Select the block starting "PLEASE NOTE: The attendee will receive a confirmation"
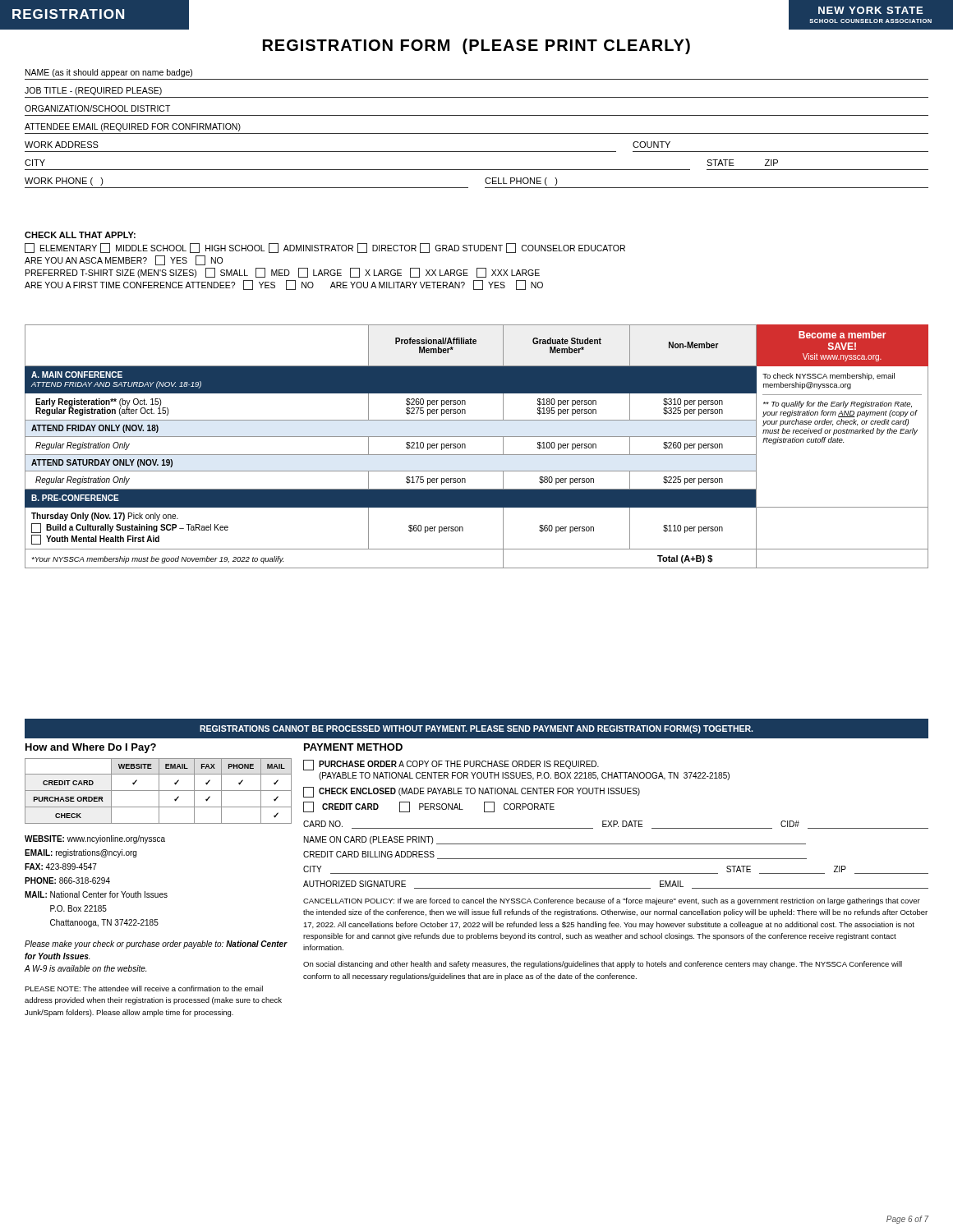The width and height of the screenshot is (953, 1232). coord(153,1000)
